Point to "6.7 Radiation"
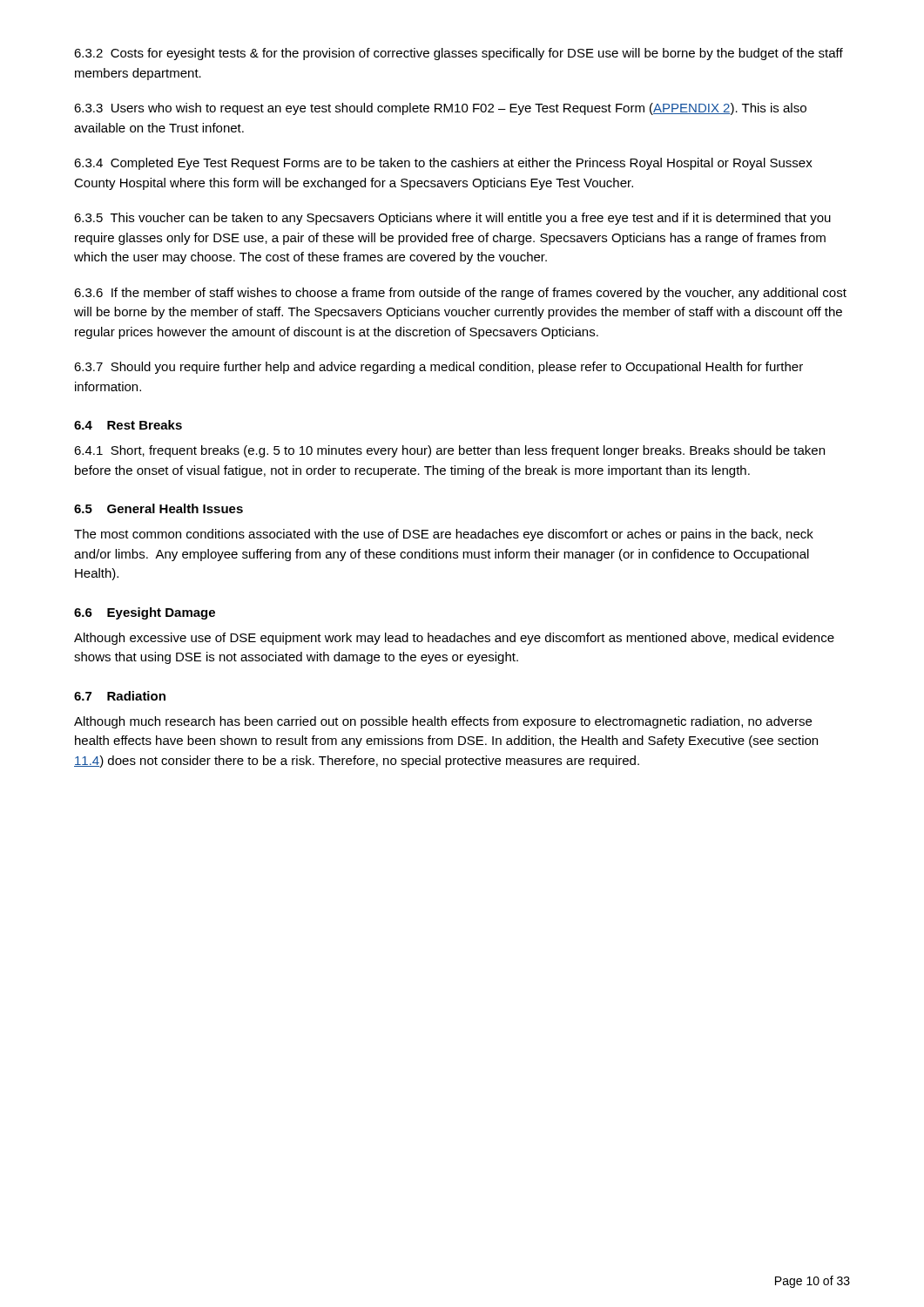Image resolution: width=924 pixels, height=1307 pixels. [x=120, y=695]
